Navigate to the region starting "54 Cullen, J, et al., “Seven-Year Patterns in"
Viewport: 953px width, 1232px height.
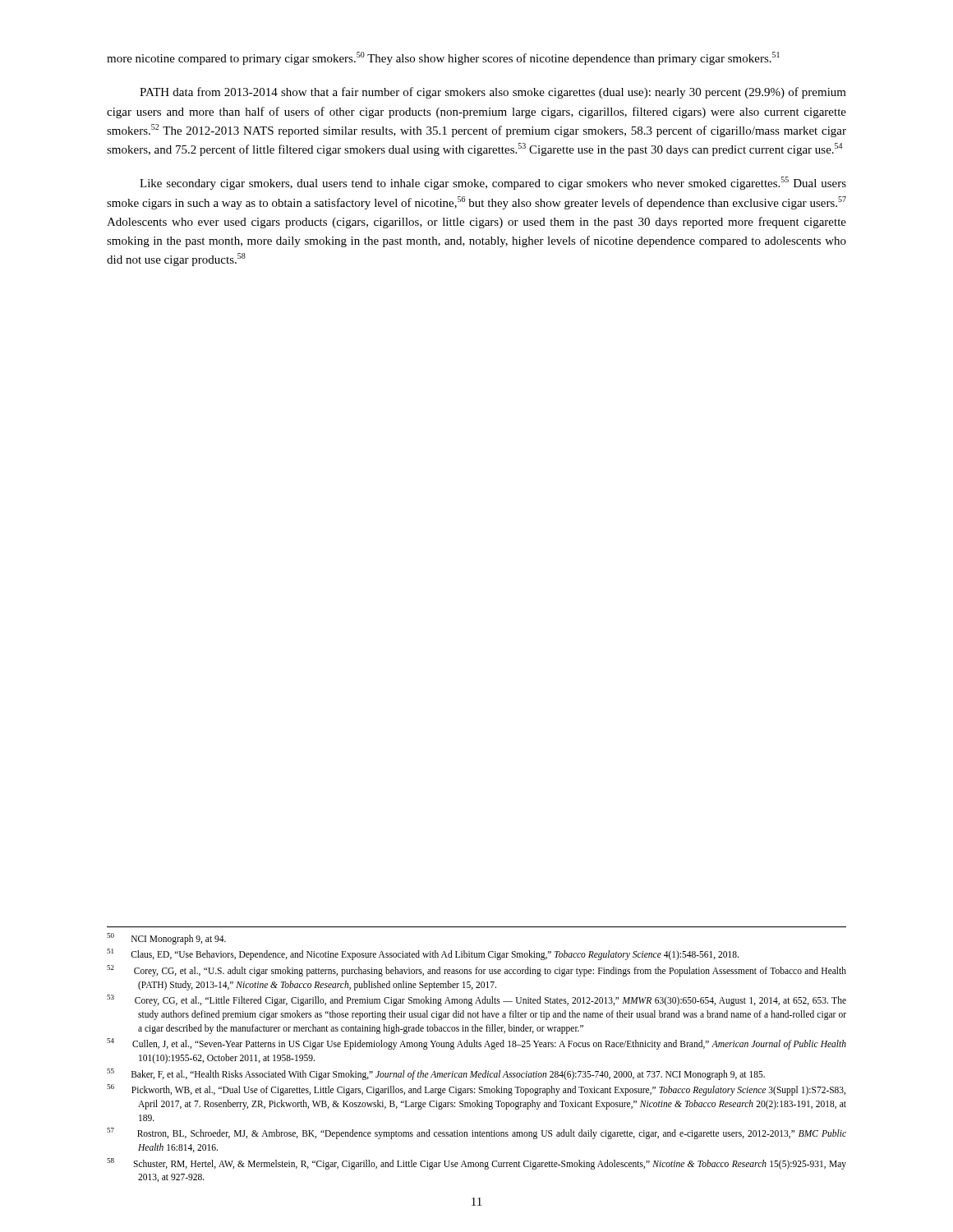tap(476, 1050)
